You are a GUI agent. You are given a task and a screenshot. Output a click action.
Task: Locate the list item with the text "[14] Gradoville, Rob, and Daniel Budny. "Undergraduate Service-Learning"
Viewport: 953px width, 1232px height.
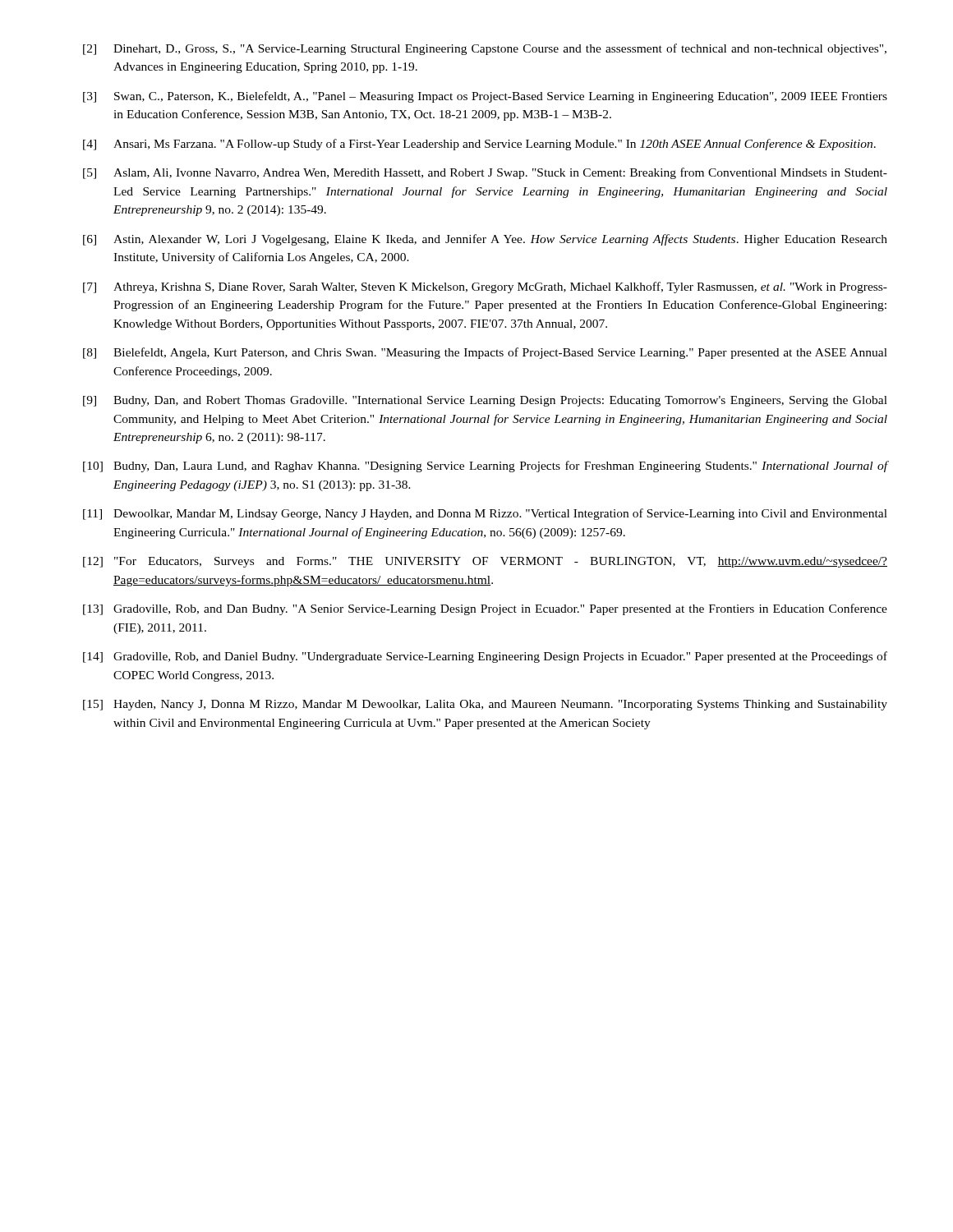pos(485,666)
